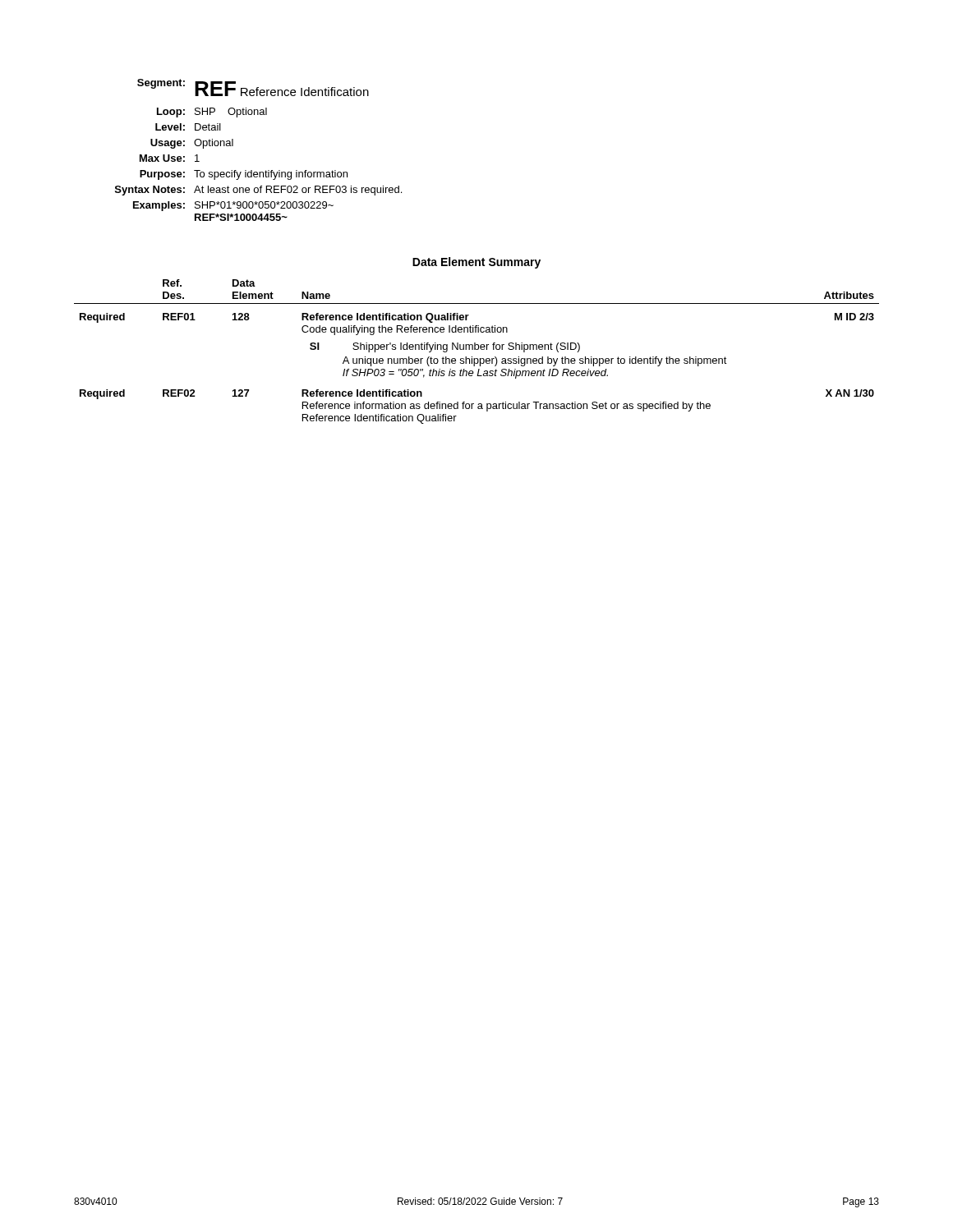953x1232 pixels.
Task: Locate the element starting "Data Element Summary"
Action: (476, 262)
